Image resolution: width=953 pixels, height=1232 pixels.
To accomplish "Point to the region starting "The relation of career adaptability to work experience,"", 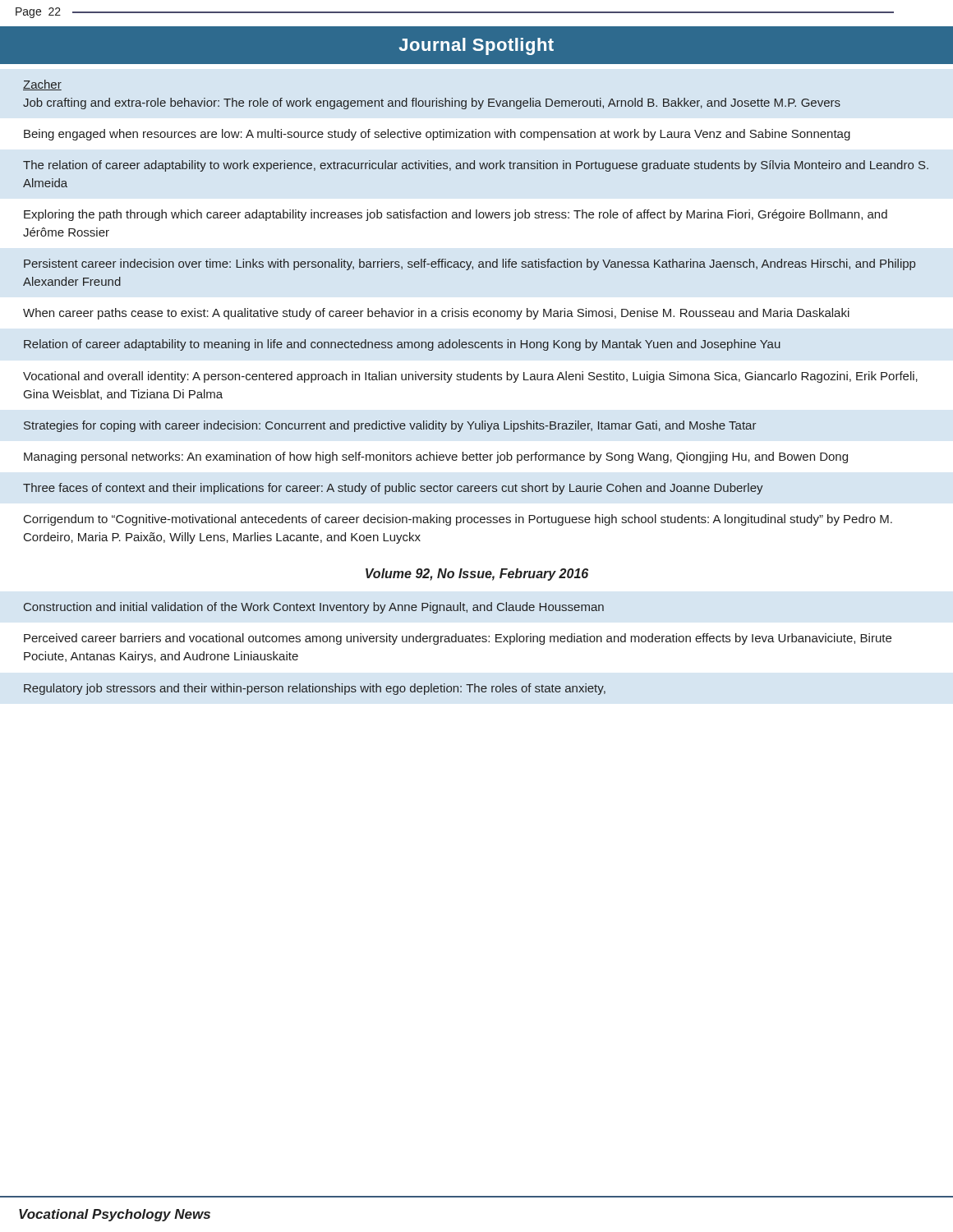I will [x=476, y=174].
